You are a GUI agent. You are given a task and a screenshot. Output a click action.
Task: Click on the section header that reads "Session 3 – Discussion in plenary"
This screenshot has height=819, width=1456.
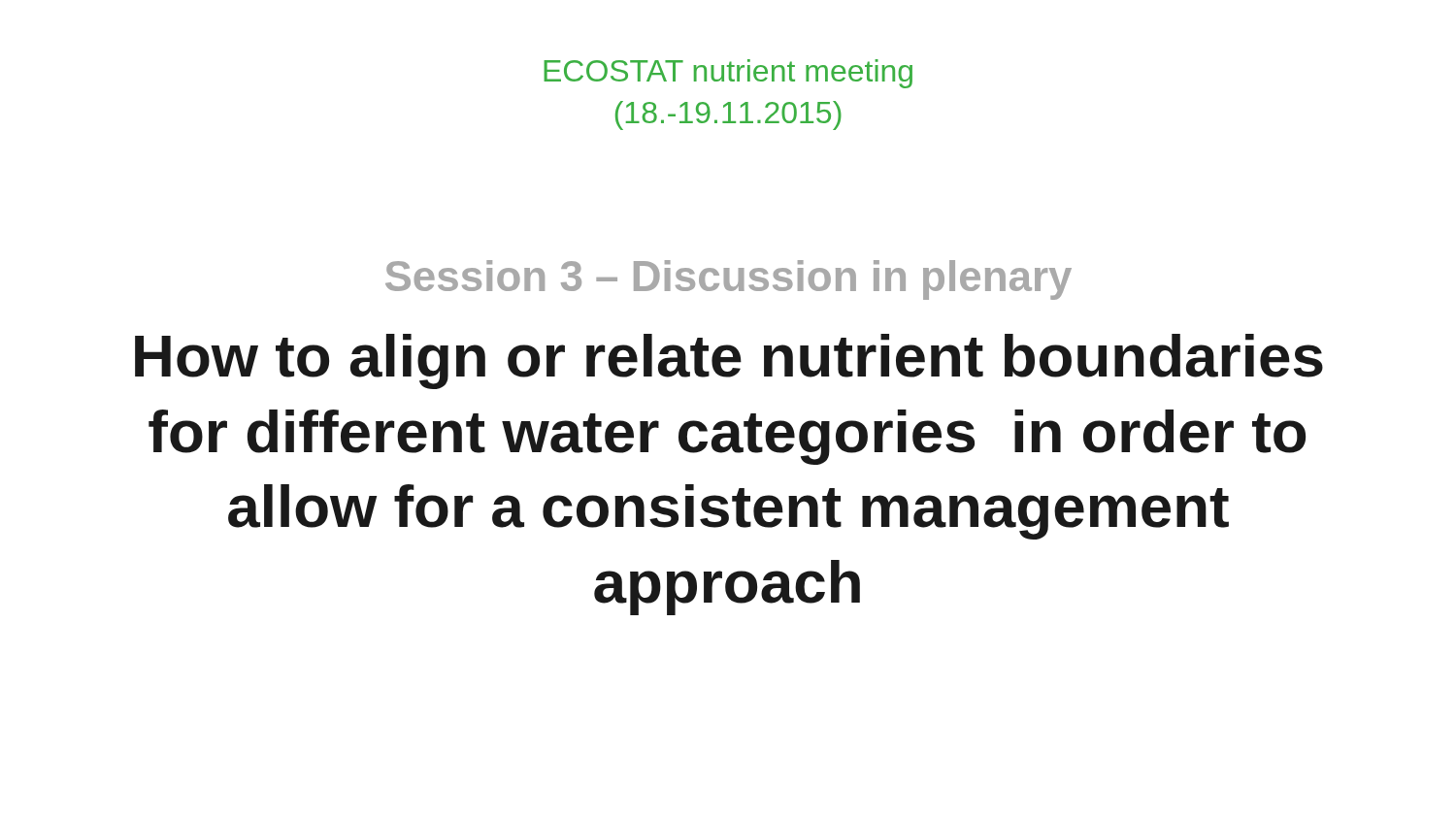728,276
